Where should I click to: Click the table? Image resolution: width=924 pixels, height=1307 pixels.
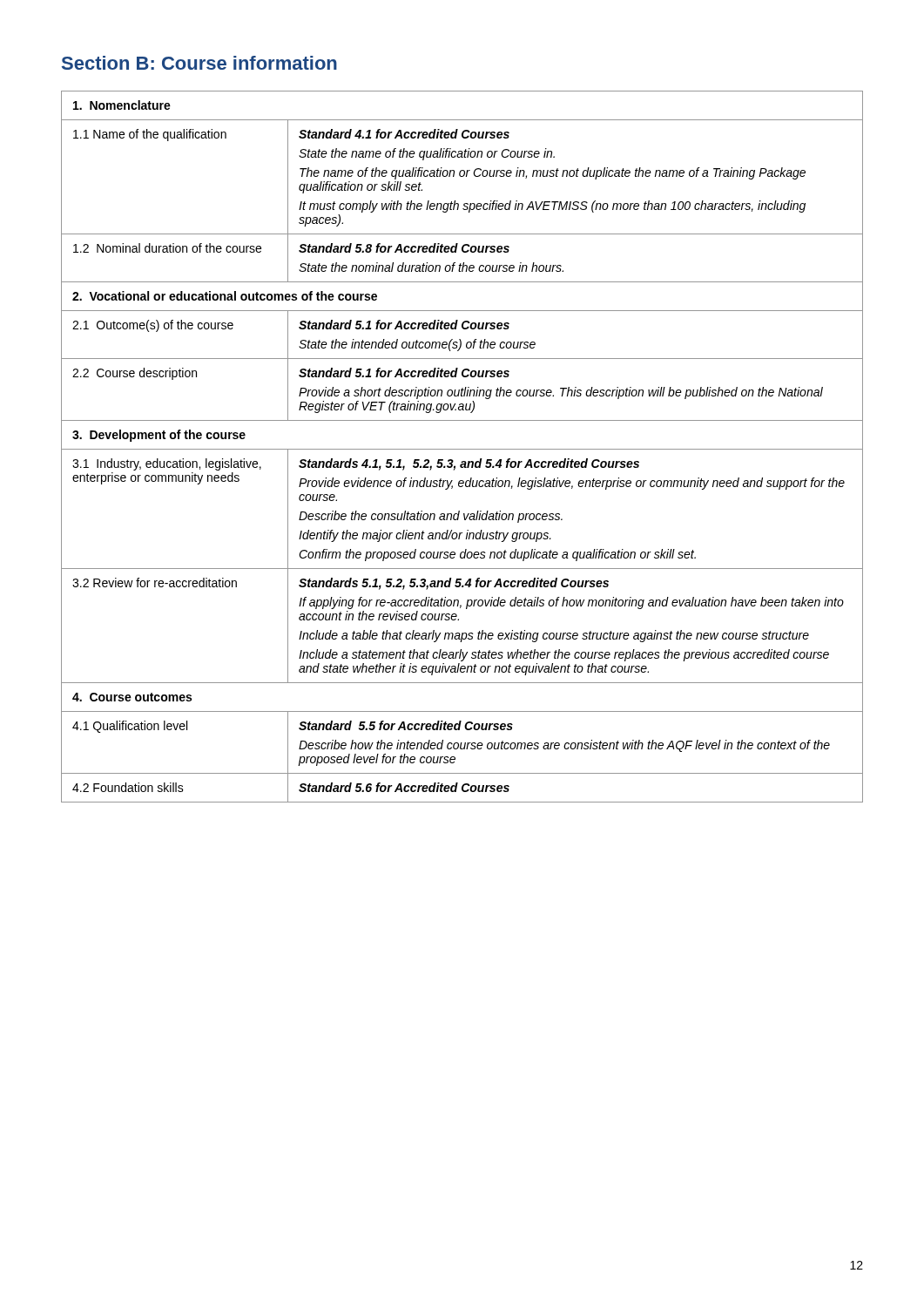[462, 447]
